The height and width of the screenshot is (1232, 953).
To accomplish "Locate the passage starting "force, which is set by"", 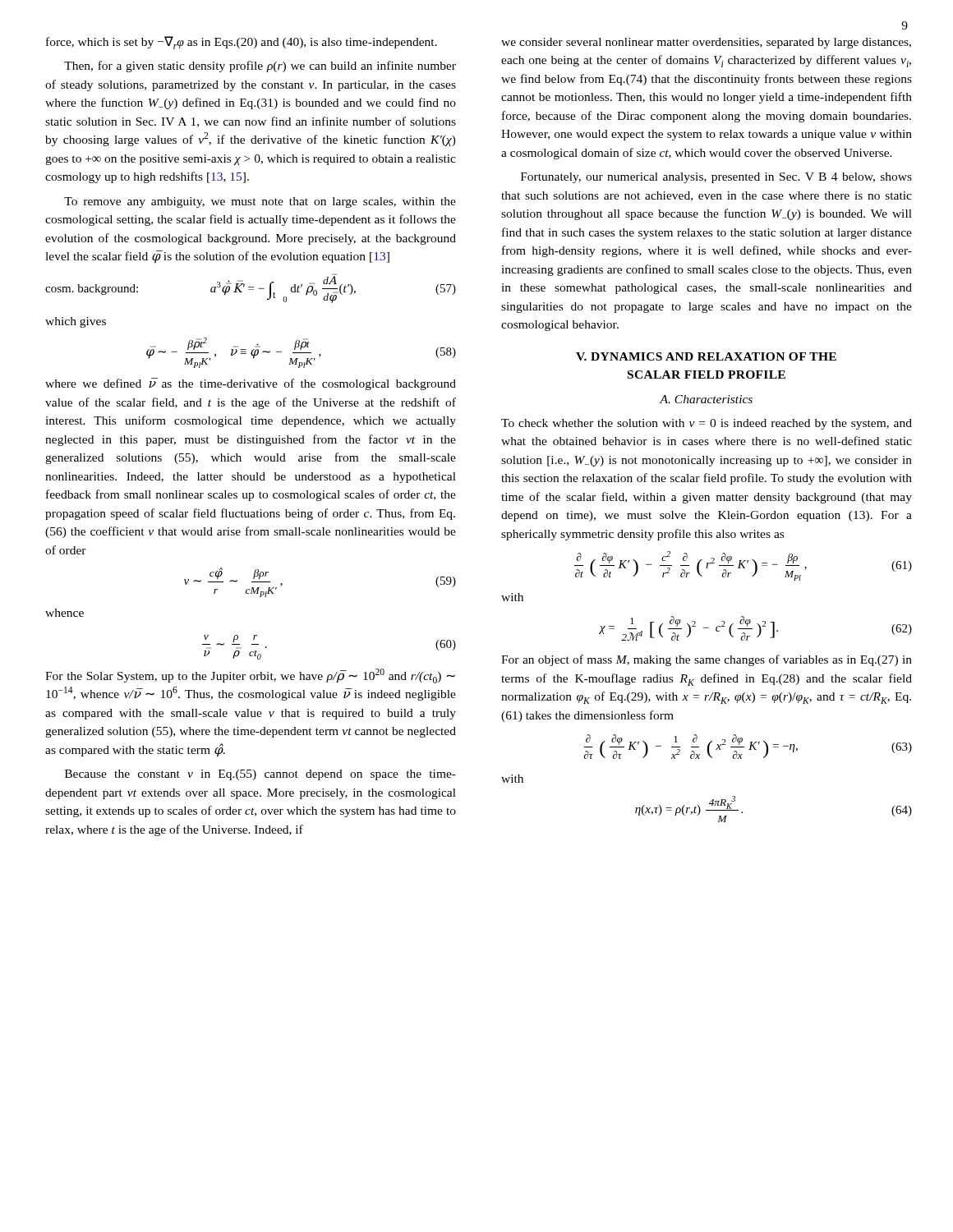I will point(251,42).
